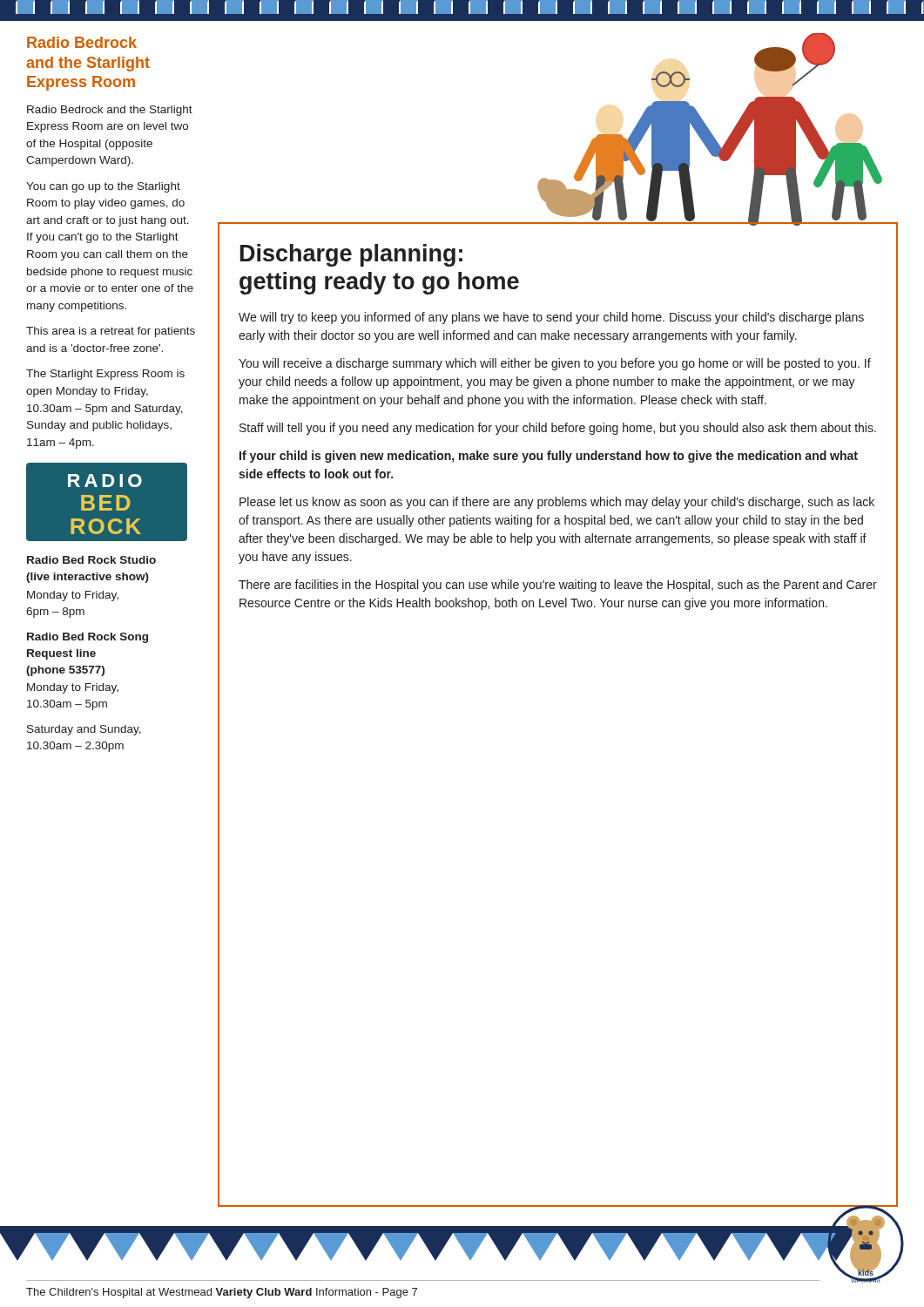Click the passage that begins "Radio Bedrock and the Starlight"
Image resolution: width=924 pixels, height=1307 pixels.
(x=109, y=134)
